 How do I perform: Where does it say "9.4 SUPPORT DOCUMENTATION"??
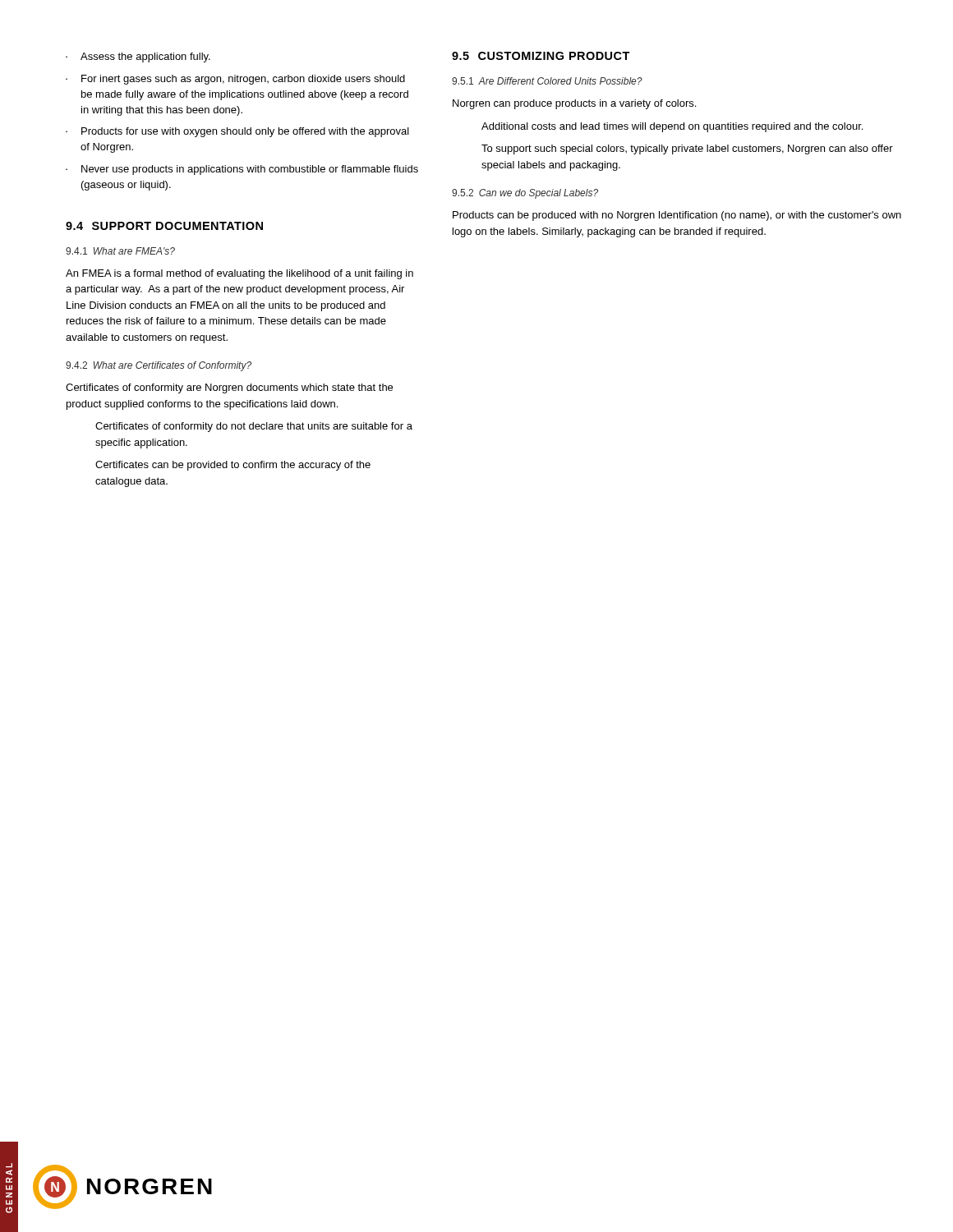[x=165, y=226]
